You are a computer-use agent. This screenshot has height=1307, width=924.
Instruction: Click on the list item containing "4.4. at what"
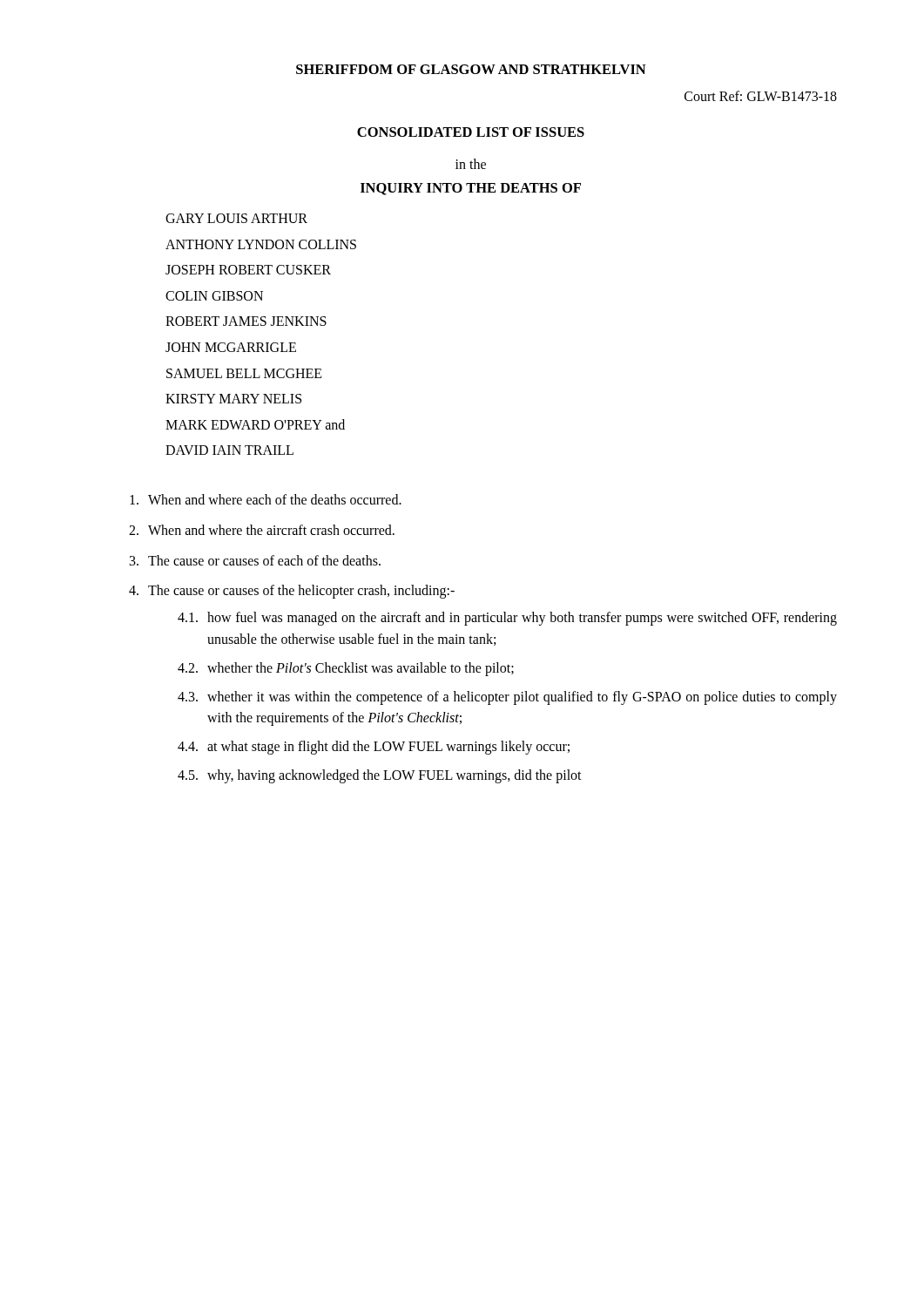pyautogui.click(x=492, y=747)
